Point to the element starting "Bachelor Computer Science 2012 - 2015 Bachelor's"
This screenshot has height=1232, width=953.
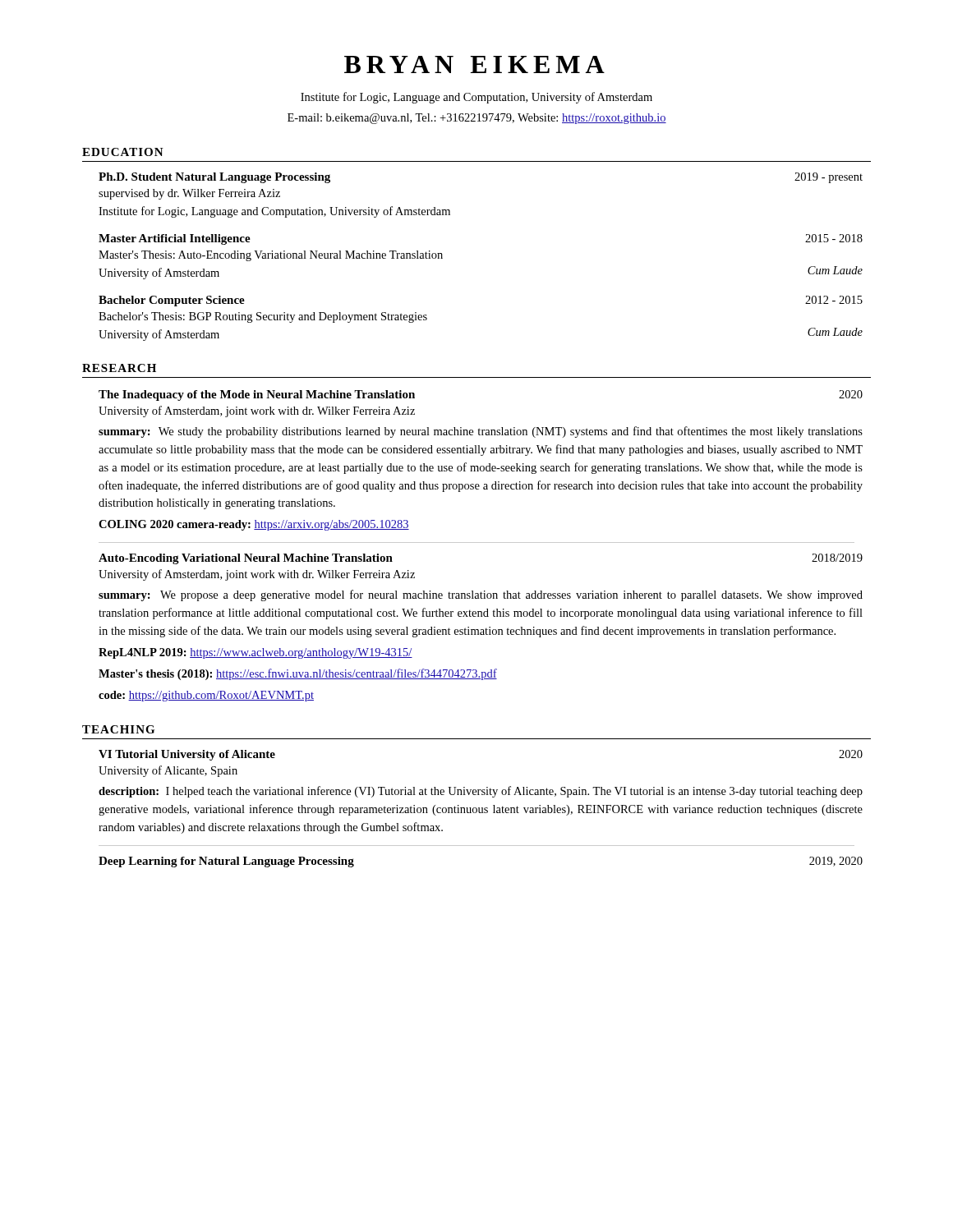point(172,301)
